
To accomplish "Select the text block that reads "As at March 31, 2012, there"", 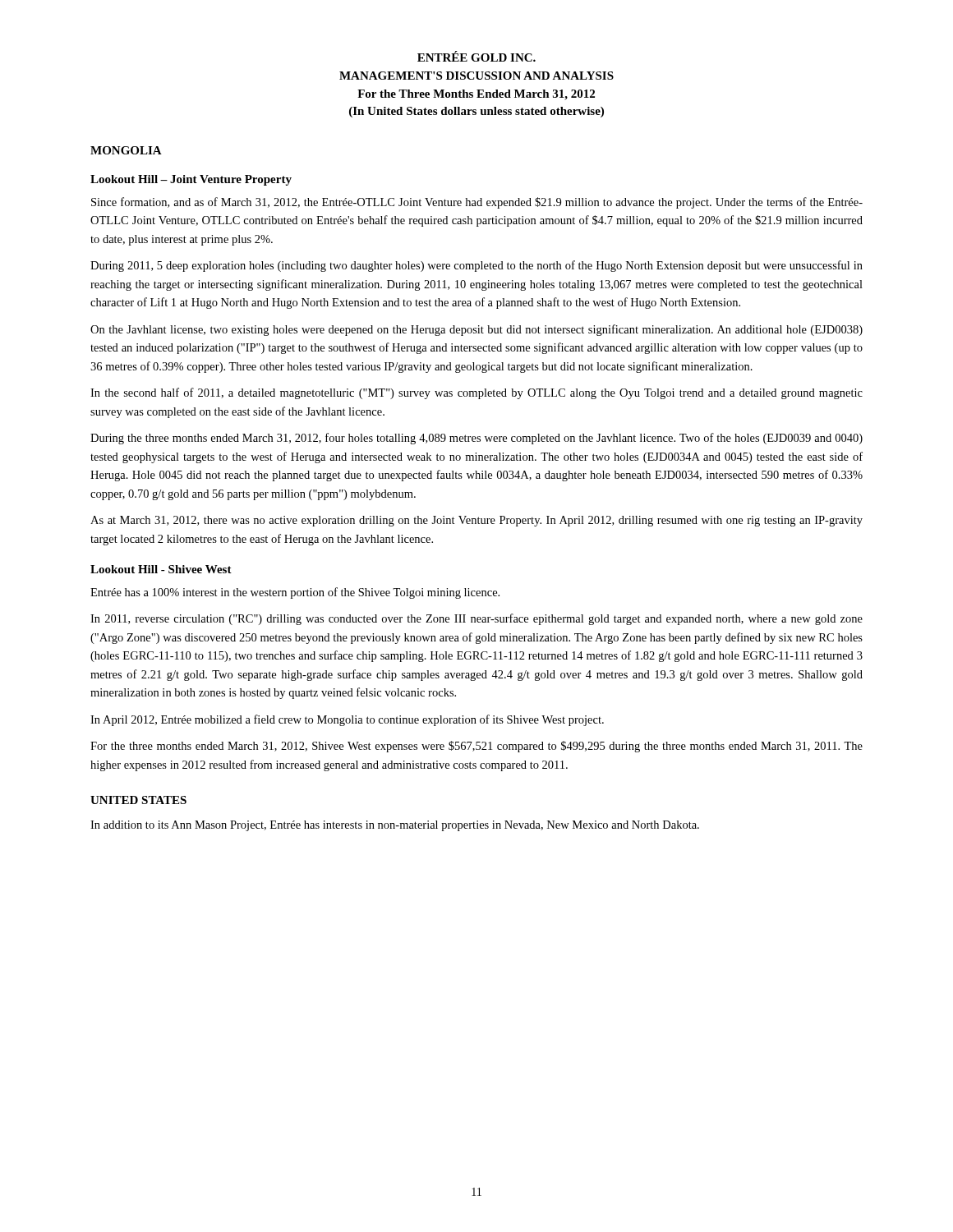I will coord(476,529).
